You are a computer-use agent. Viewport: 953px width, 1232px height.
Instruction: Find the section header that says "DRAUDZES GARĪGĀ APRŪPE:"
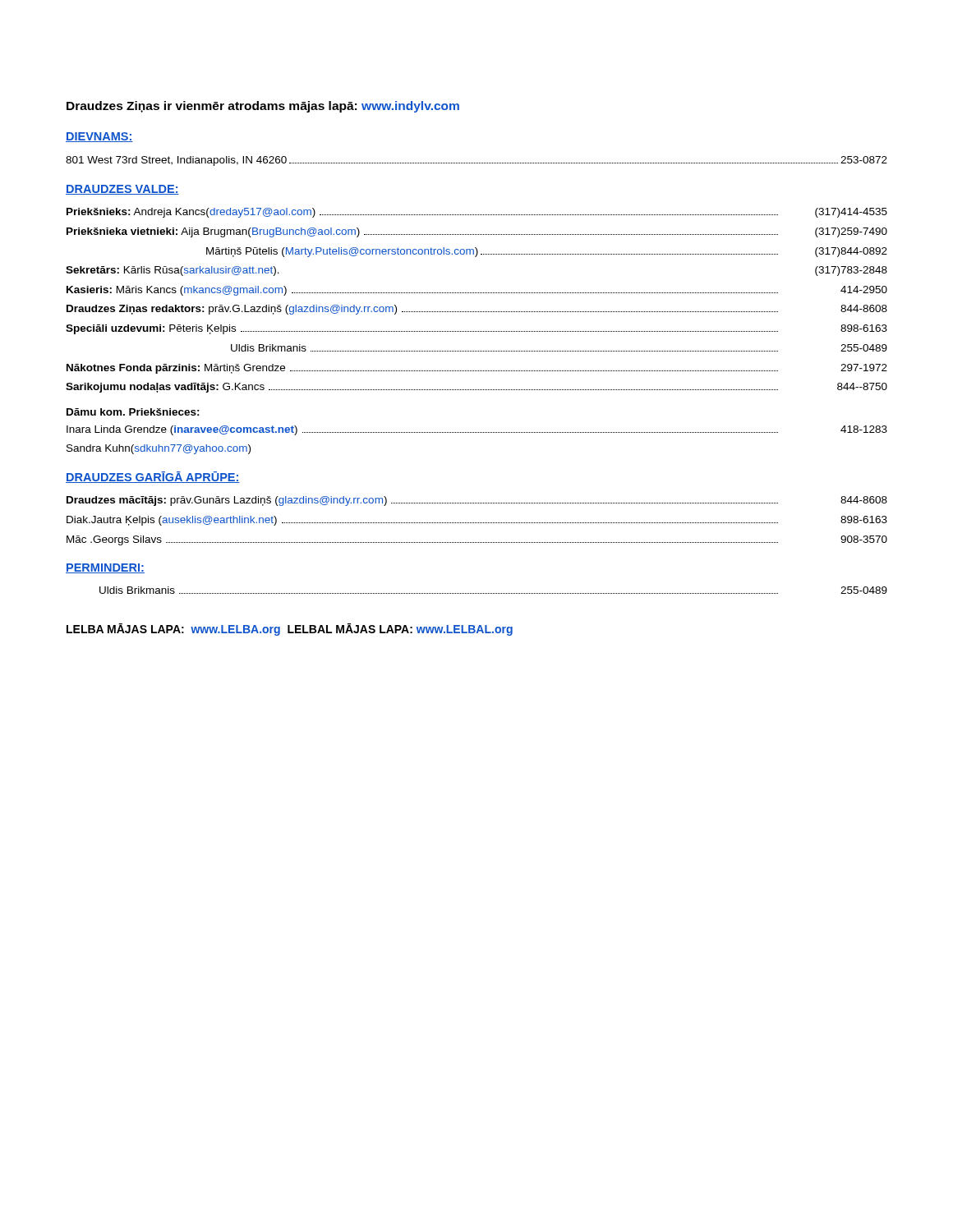(x=153, y=477)
